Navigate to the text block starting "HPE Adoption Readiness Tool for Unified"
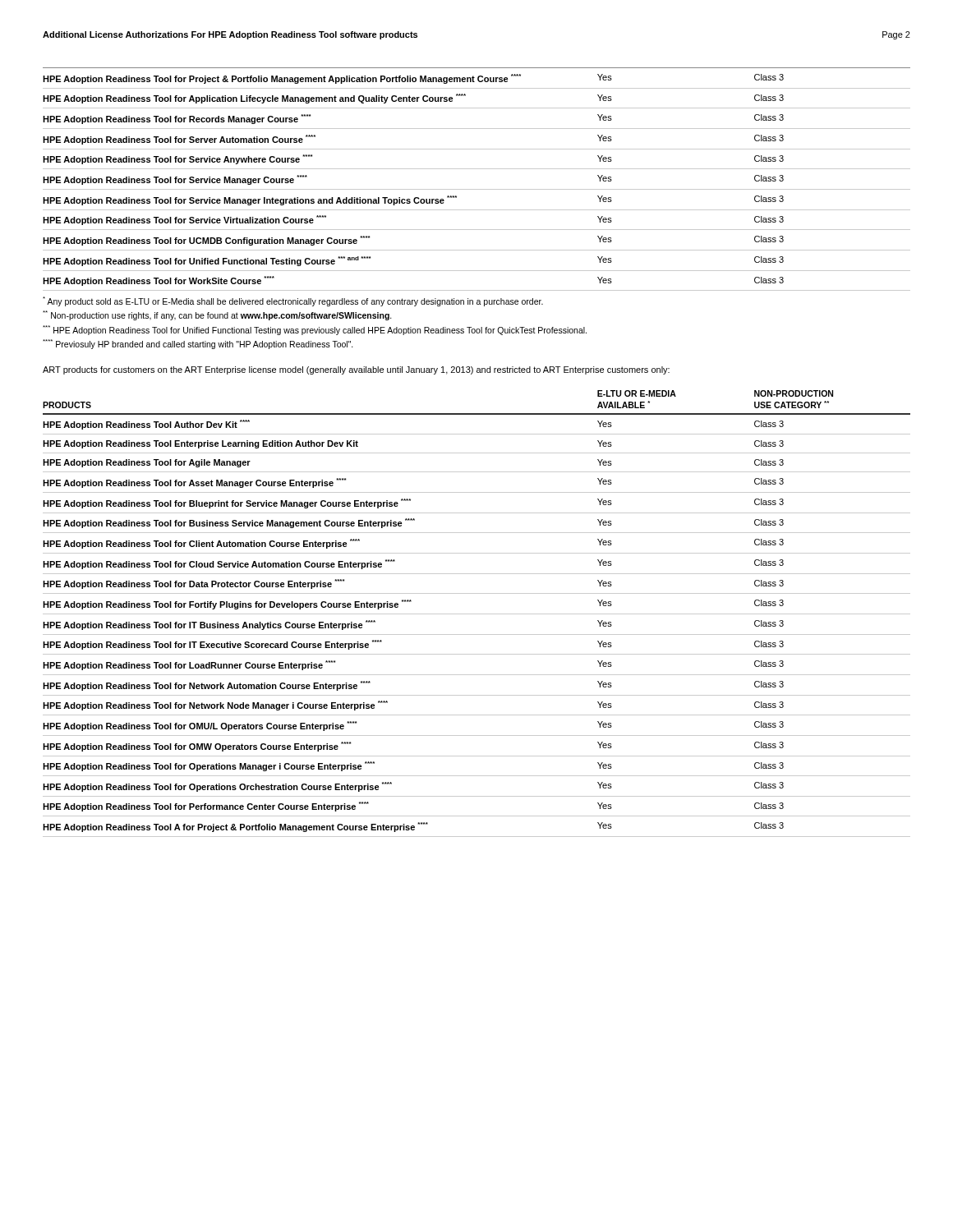 click(x=315, y=329)
